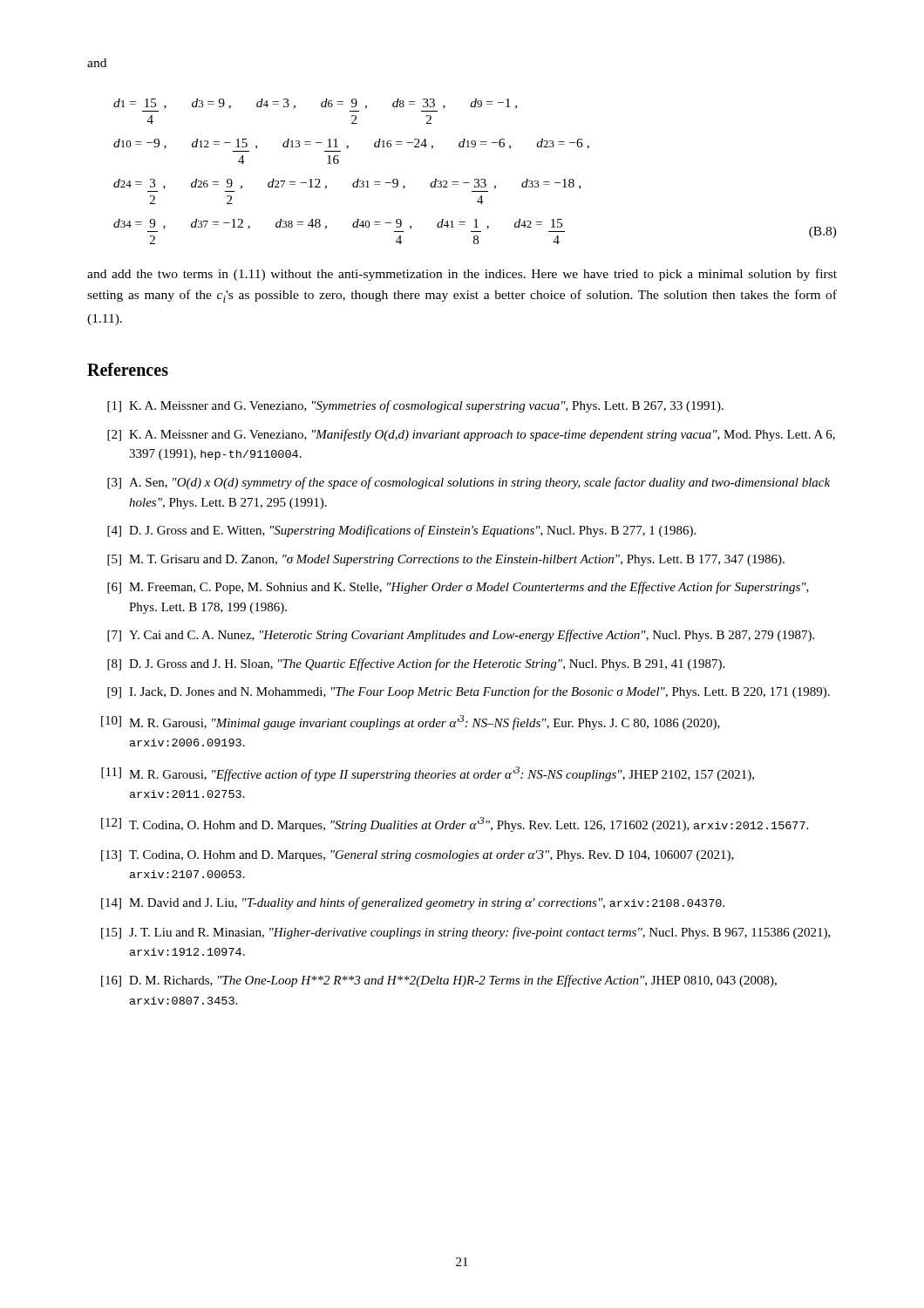Select the block starting "[5] M. T. Grisaru and"
The height and width of the screenshot is (1308, 924).
tap(462, 559)
